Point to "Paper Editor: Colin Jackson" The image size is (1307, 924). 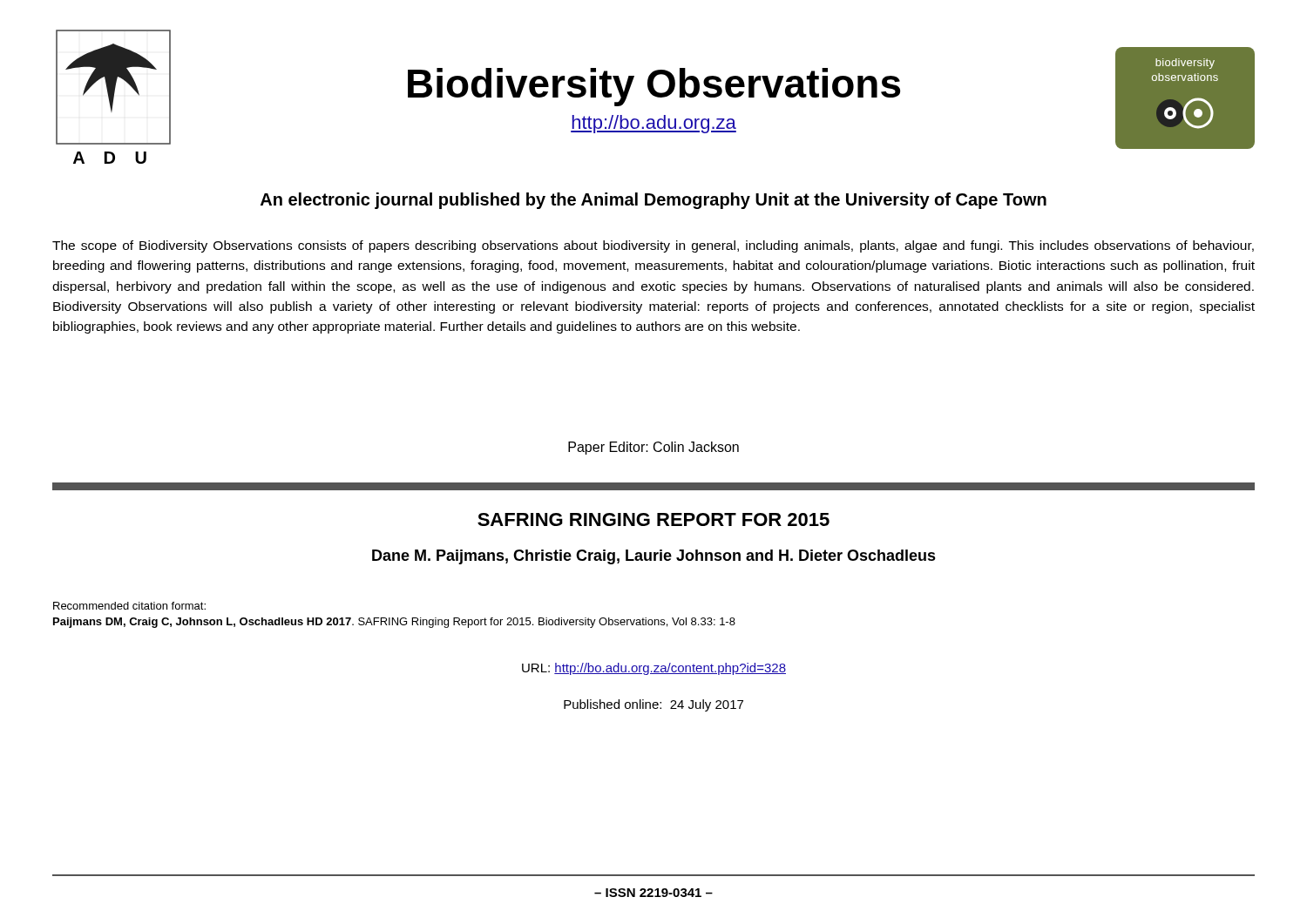click(654, 447)
